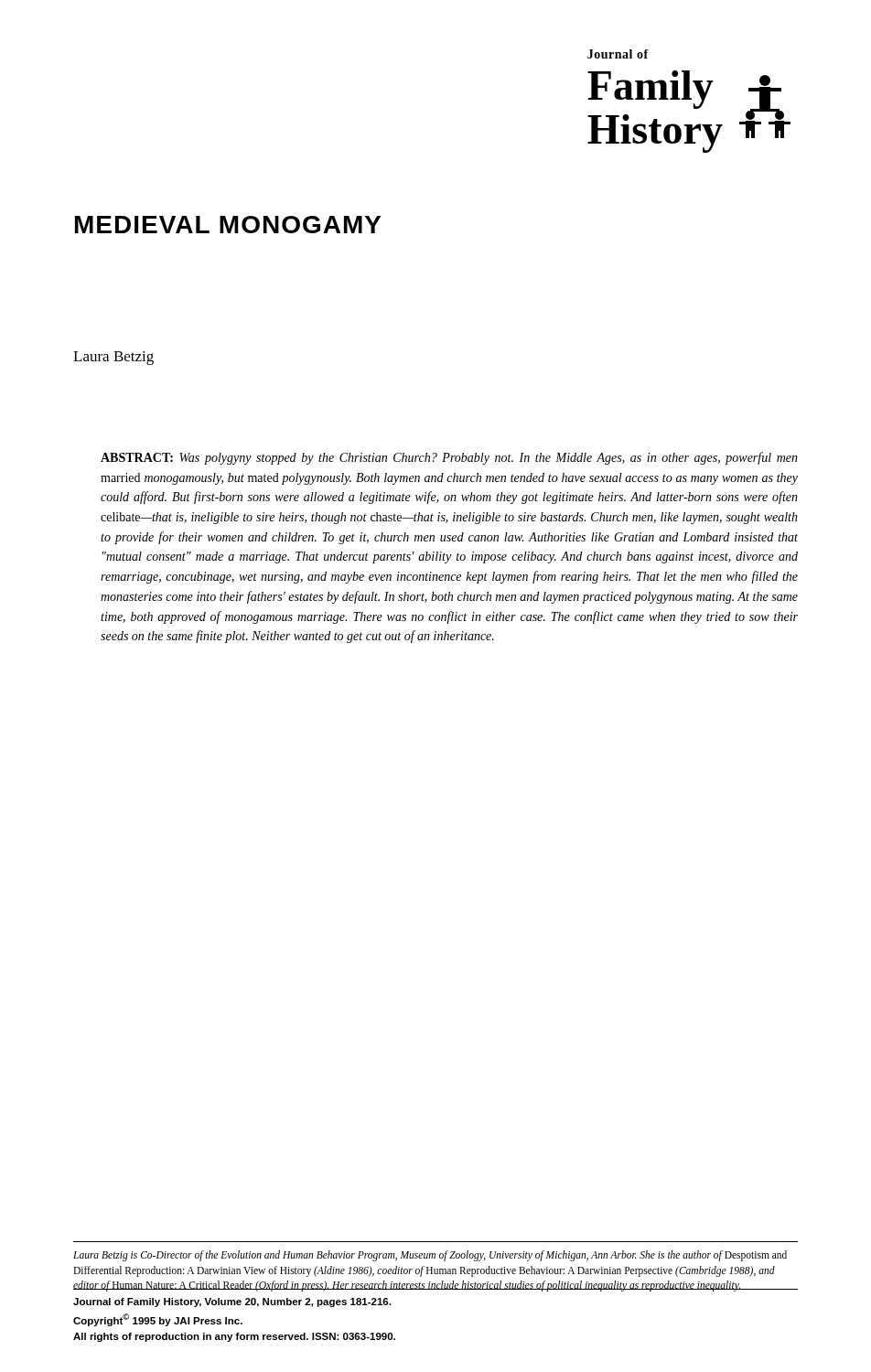Viewport: 871px width, 1372px height.
Task: Select the text block that says "ABSTRACT: Was polygyny stopped by the Christian"
Action: (449, 547)
